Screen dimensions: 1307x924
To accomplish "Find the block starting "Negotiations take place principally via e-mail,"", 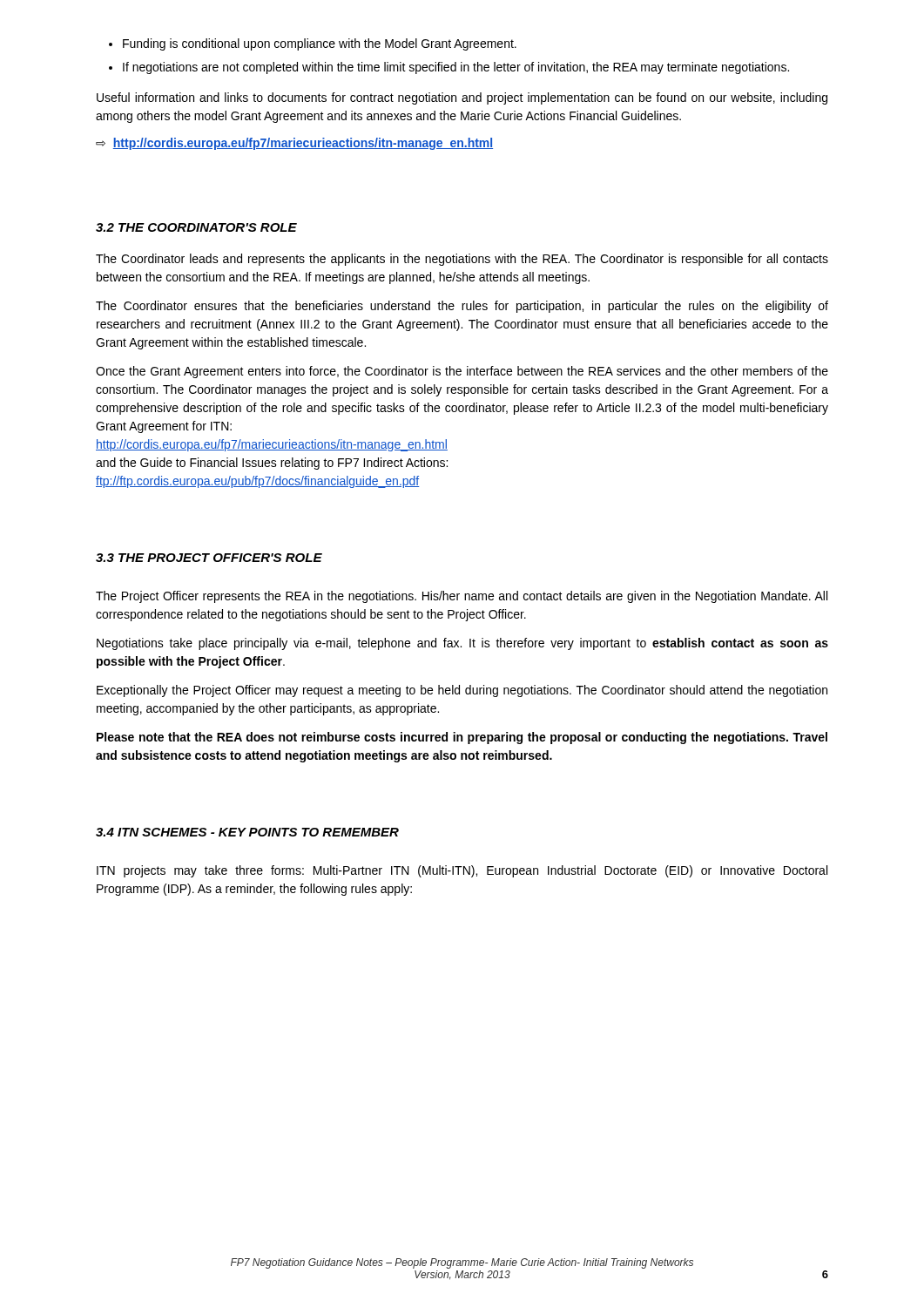I will click(x=462, y=652).
